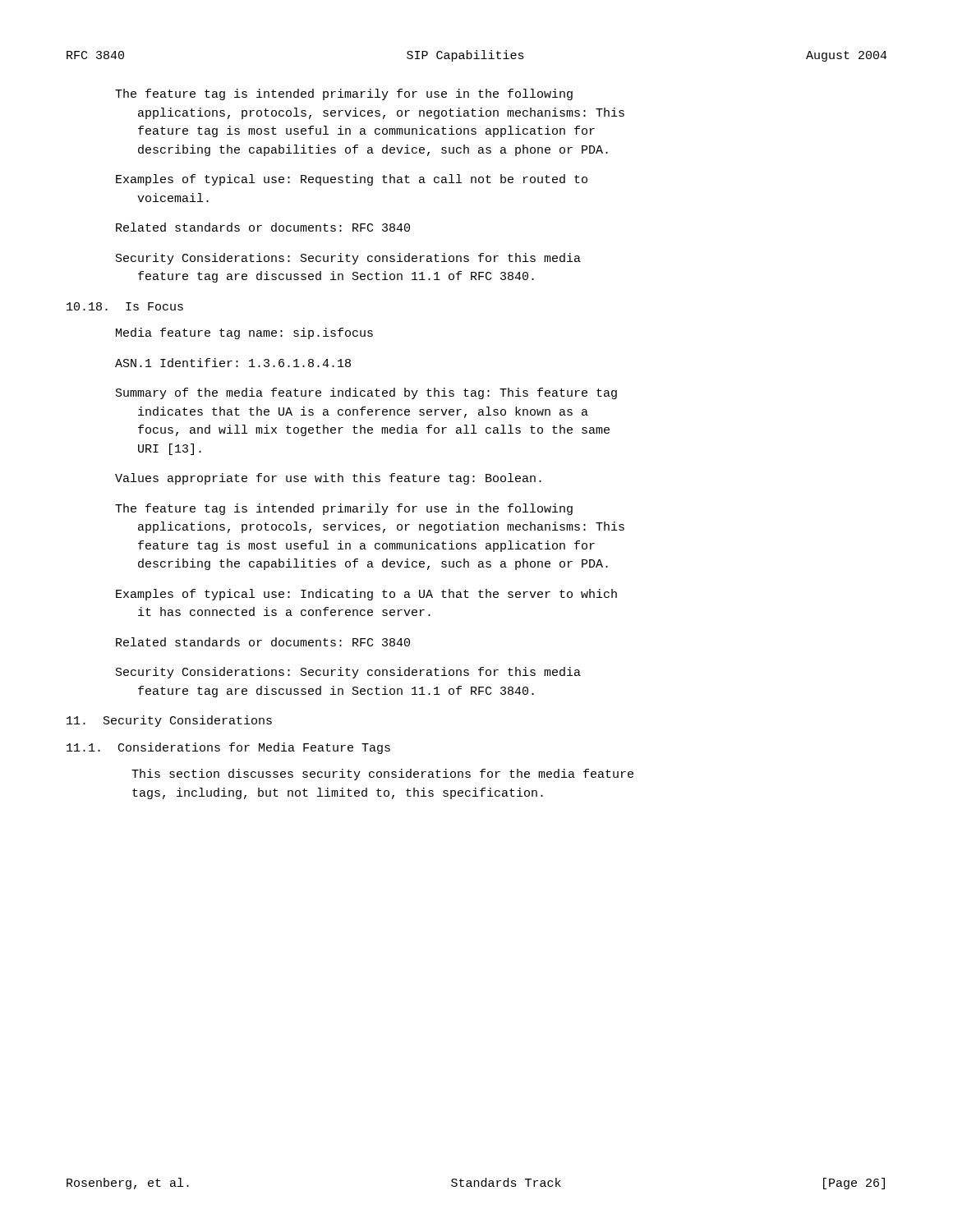This screenshot has width=953, height=1232.
Task: Find "10.18. Is Focus" on this page
Action: (125, 307)
